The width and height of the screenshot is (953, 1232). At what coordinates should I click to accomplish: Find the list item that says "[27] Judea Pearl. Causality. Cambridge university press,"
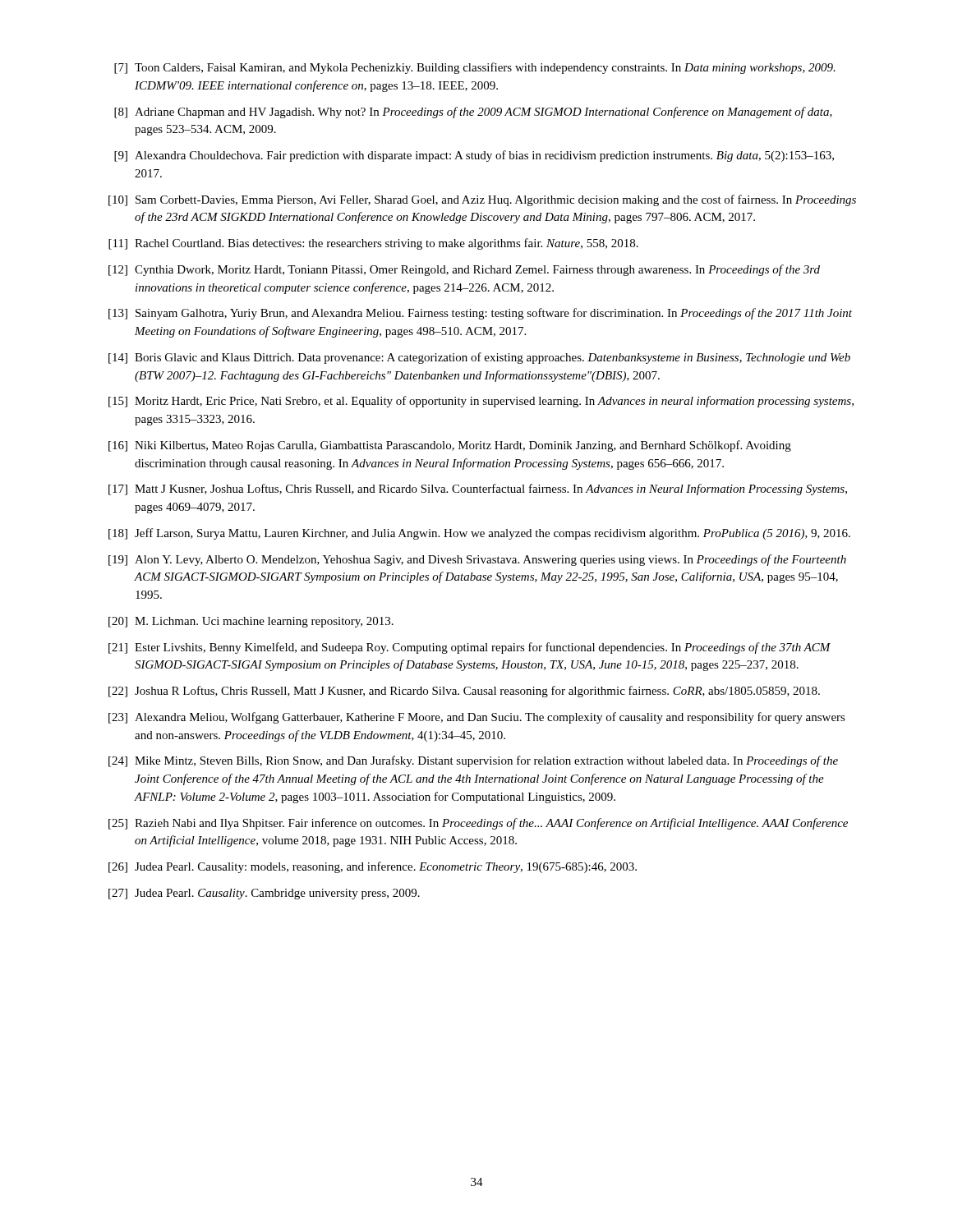[264, 894]
